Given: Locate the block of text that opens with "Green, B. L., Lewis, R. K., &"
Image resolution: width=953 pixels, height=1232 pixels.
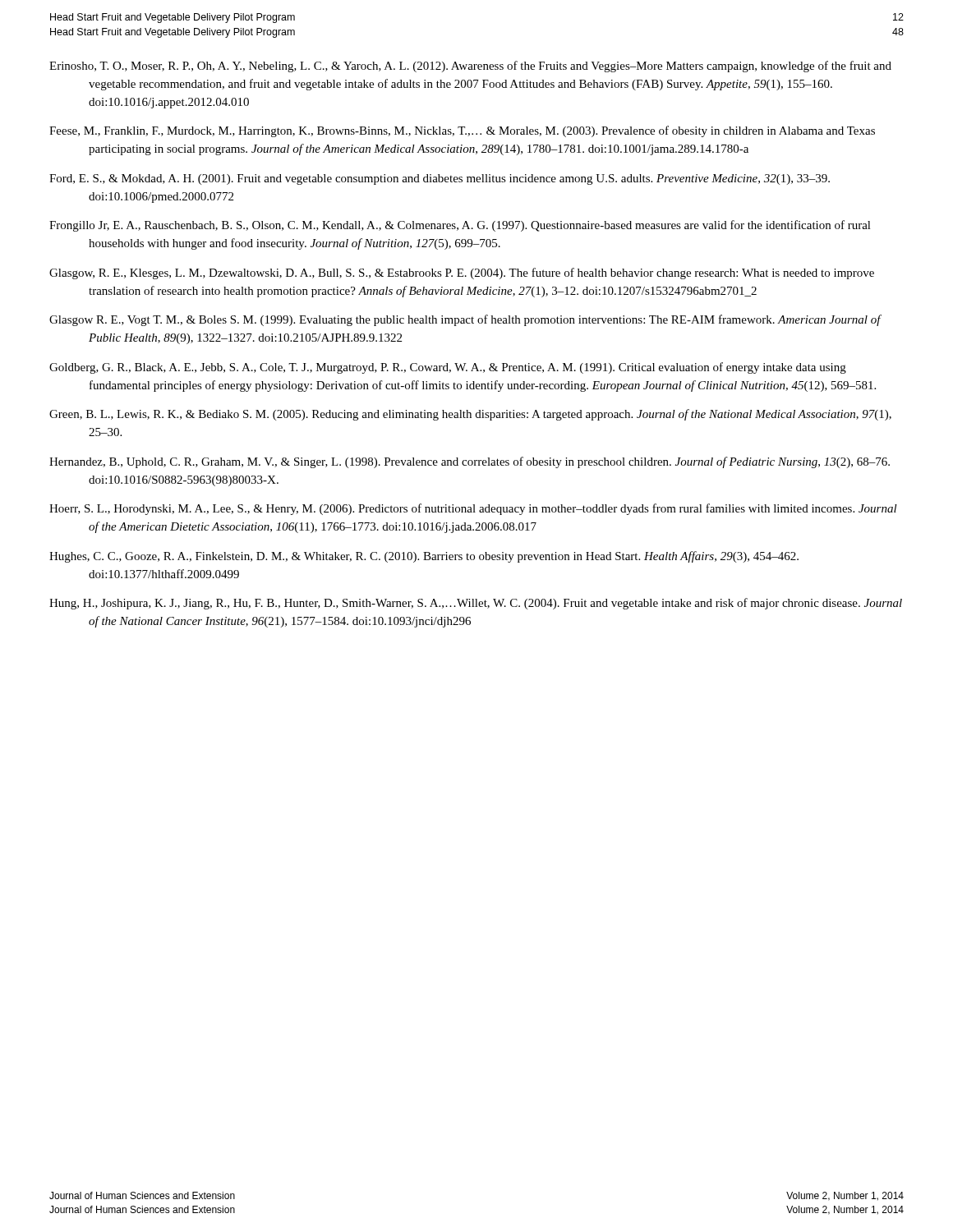Looking at the screenshot, I should [471, 423].
